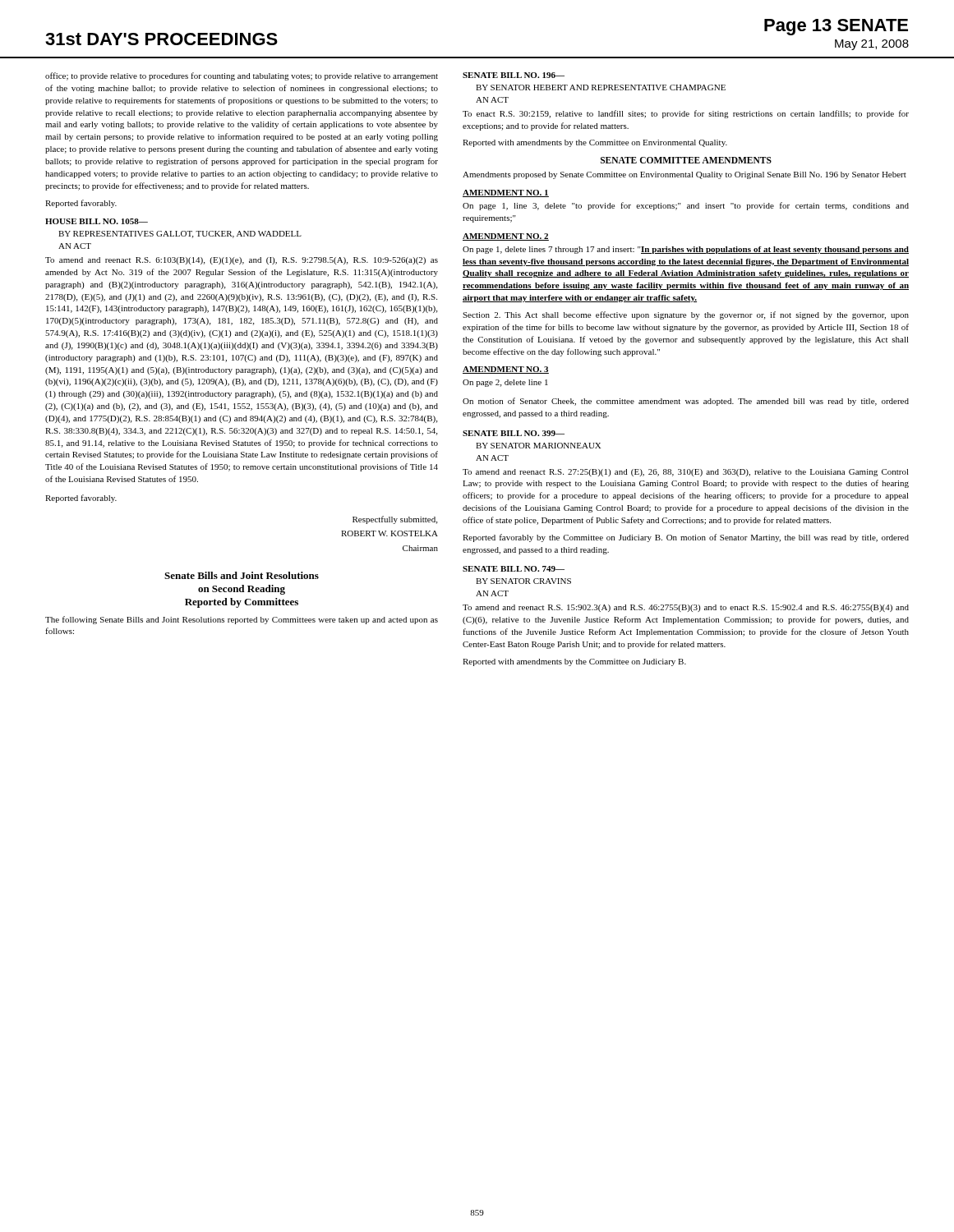
Task: Navigate to the text starting "BY SENATOR MARIONNEAUXAN ACT"
Action: pos(539,451)
